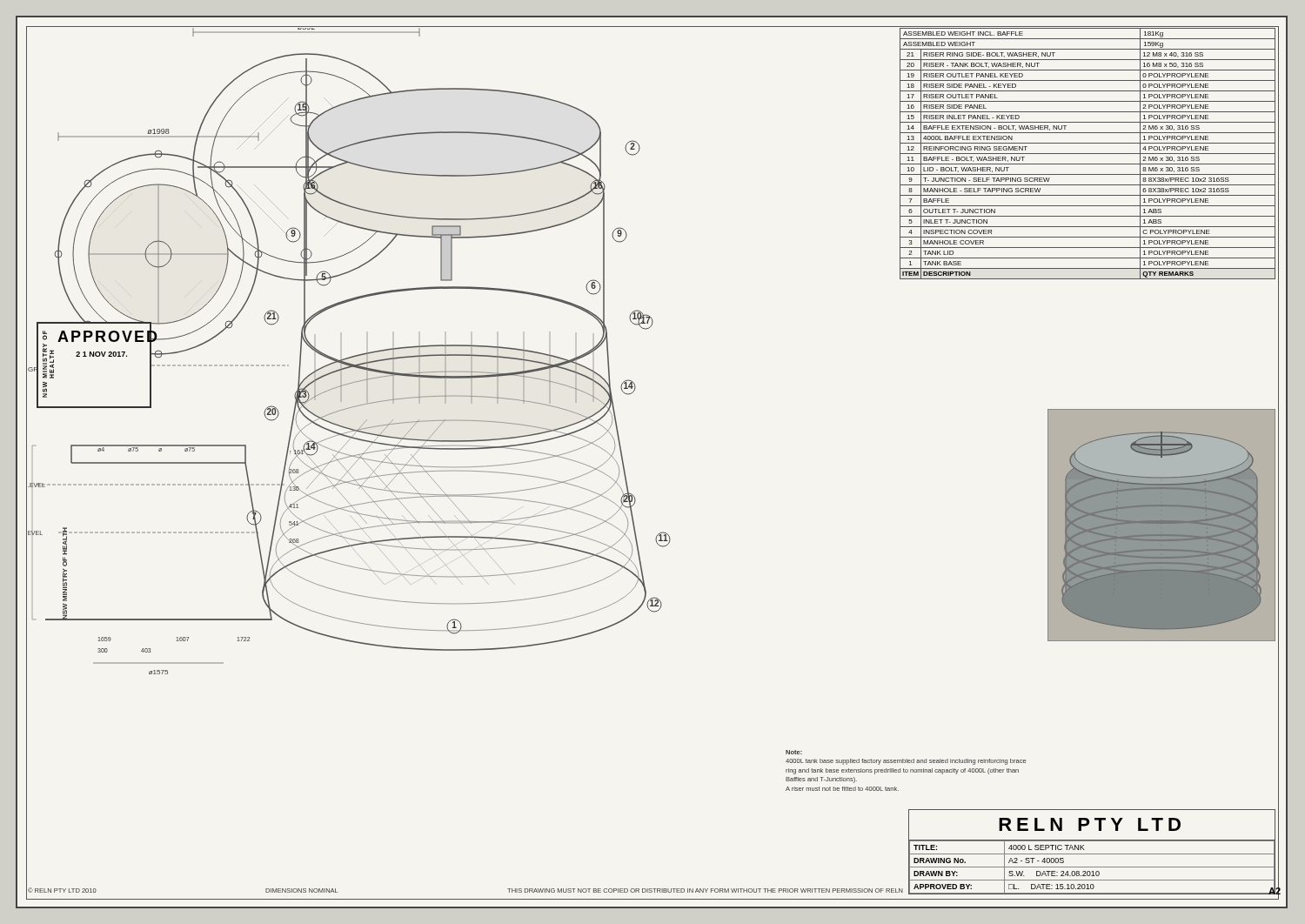Locate the engineering diagram
This screenshot has height=924, width=1305.
[463, 406]
